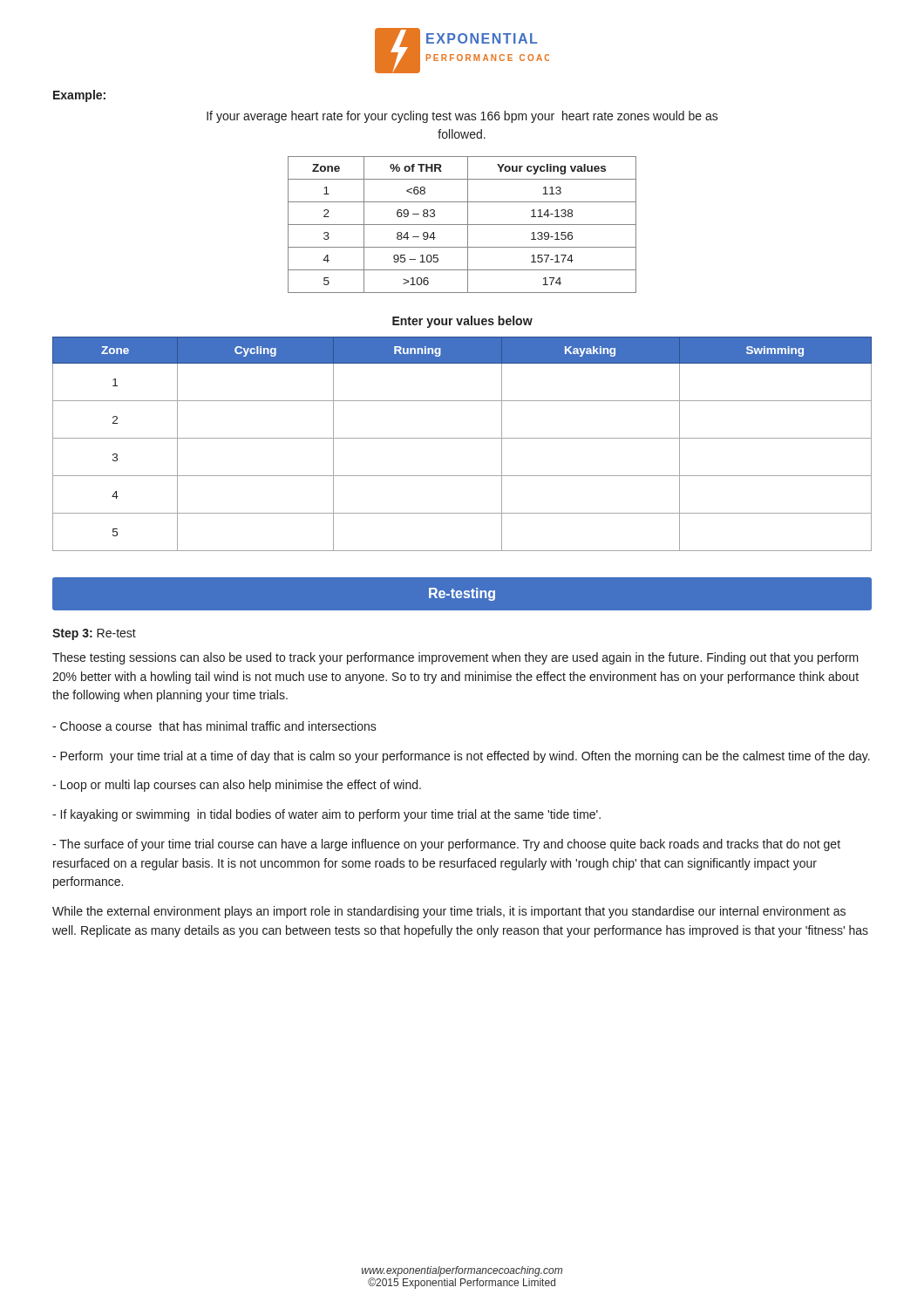Where does it say "Enter your values below"?
The height and width of the screenshot is (1308, 924).
pyautogui.click(x=462, y=321)
